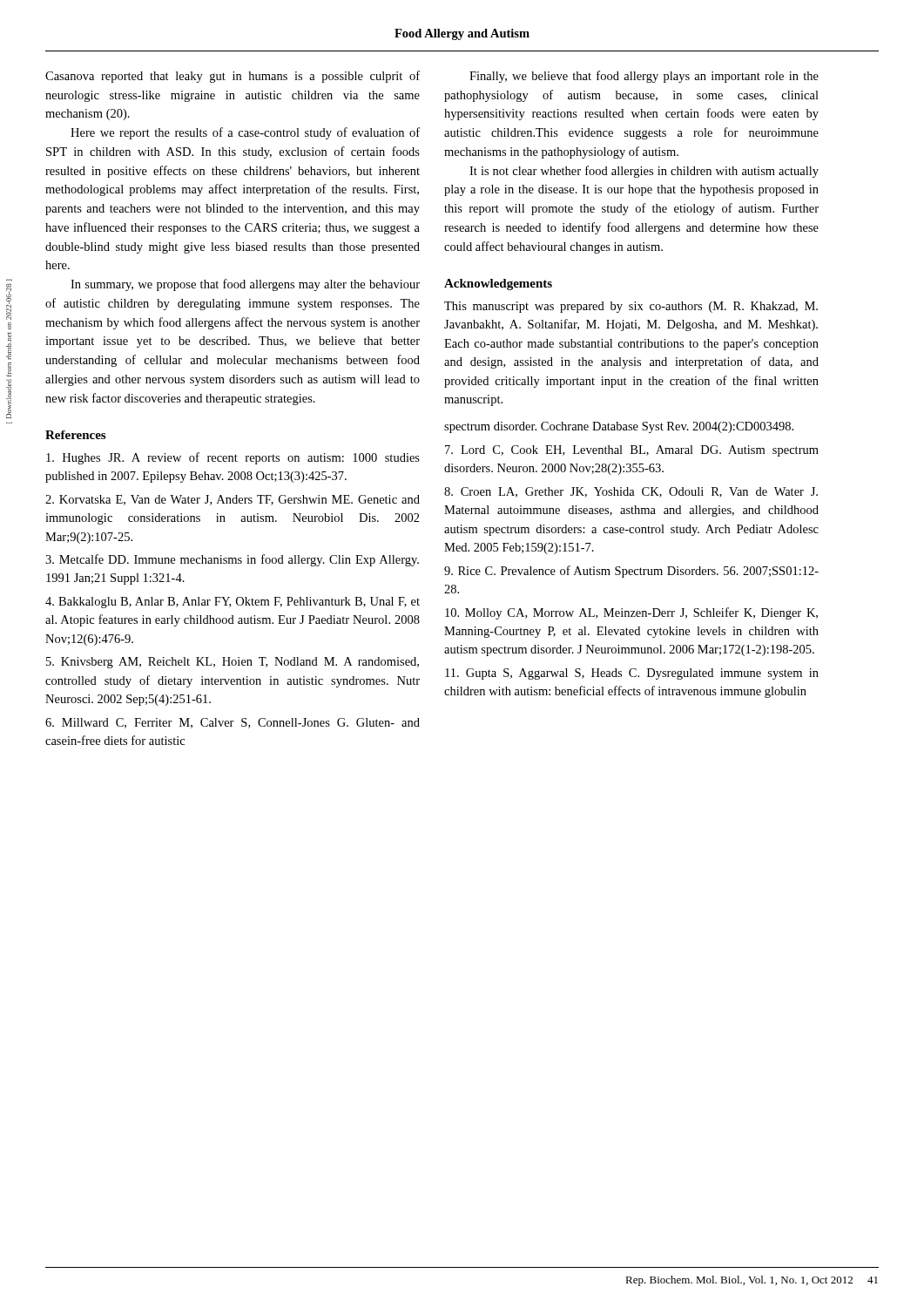924x1307 pixels.
Task: Click the passage that begins "6. Millward C,"
Action: pos(233,731)
